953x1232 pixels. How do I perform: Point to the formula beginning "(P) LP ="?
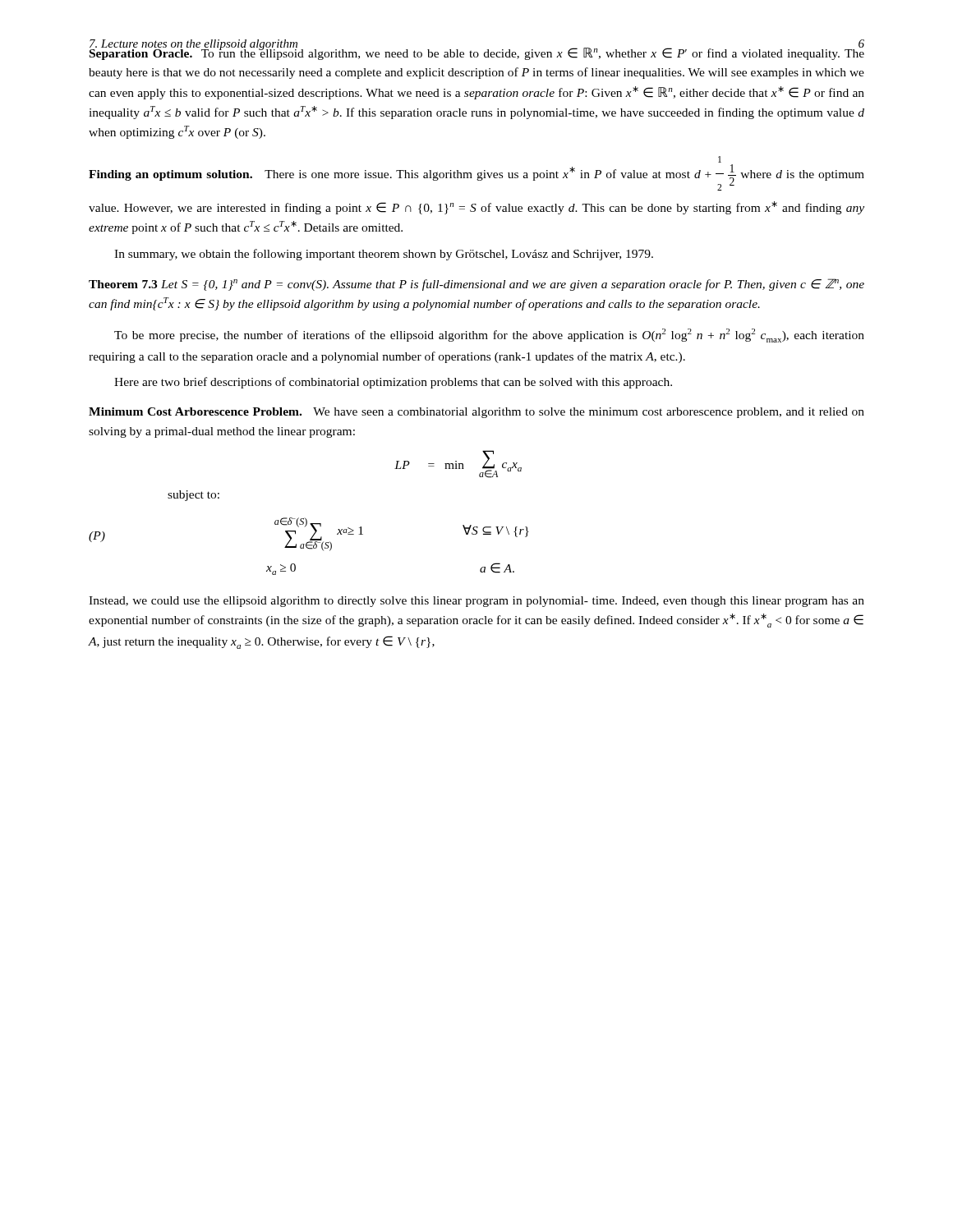pos(476,515)
